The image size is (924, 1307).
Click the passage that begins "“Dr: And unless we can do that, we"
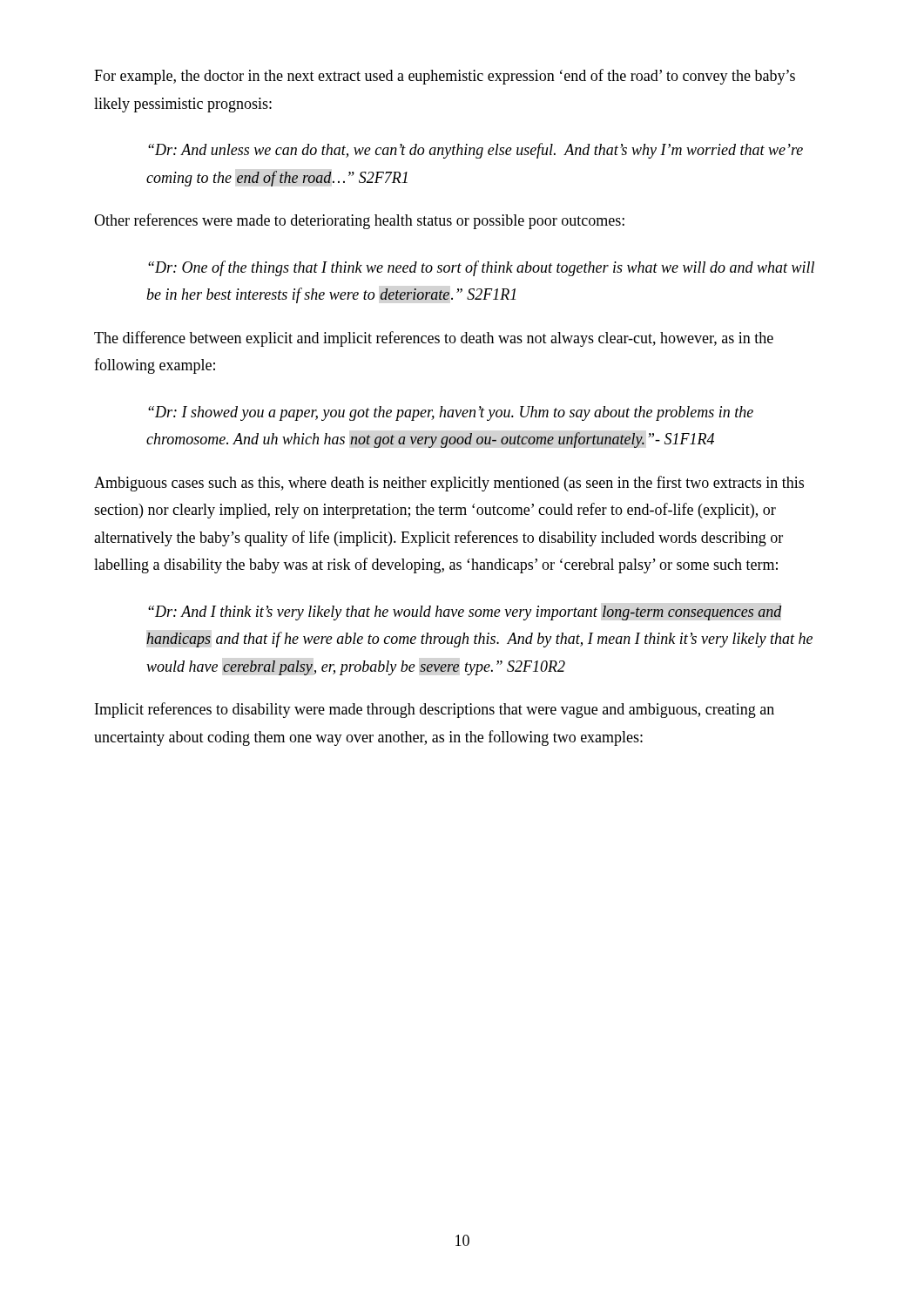[488, 164]
